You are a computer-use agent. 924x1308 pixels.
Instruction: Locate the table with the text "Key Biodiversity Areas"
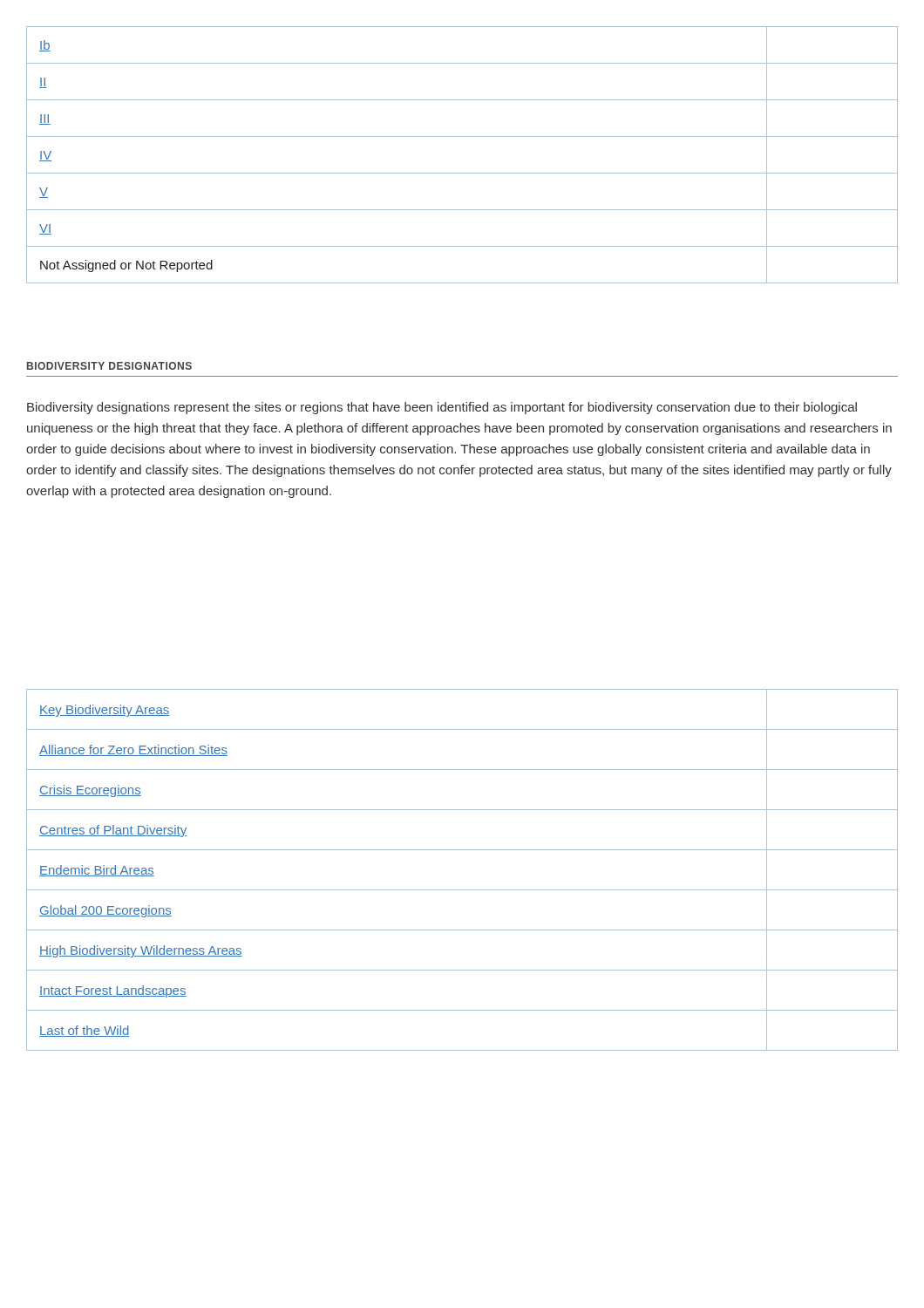(462, 870)
